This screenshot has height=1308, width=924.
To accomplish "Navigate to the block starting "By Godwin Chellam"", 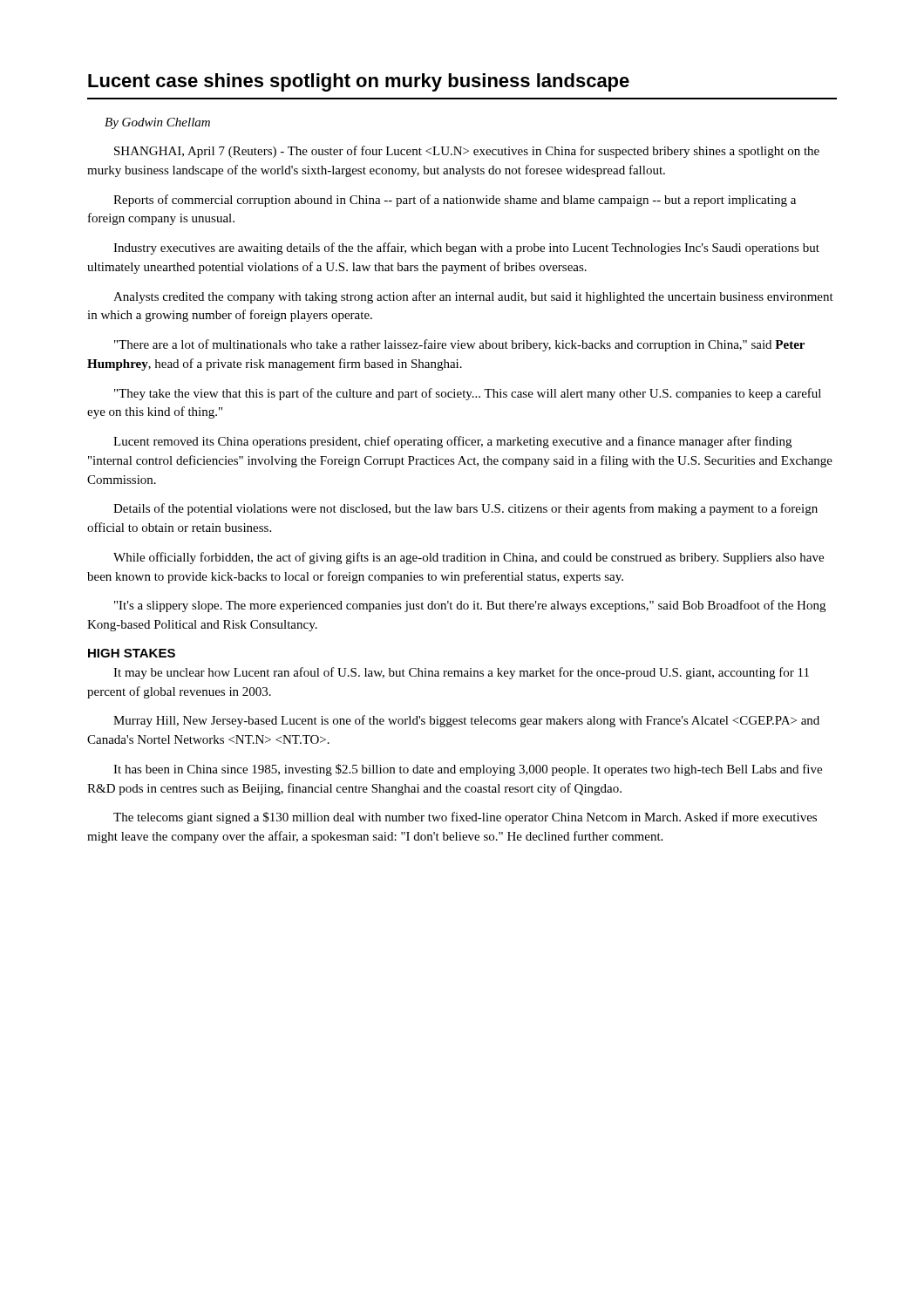I will (x=158, y=122).
